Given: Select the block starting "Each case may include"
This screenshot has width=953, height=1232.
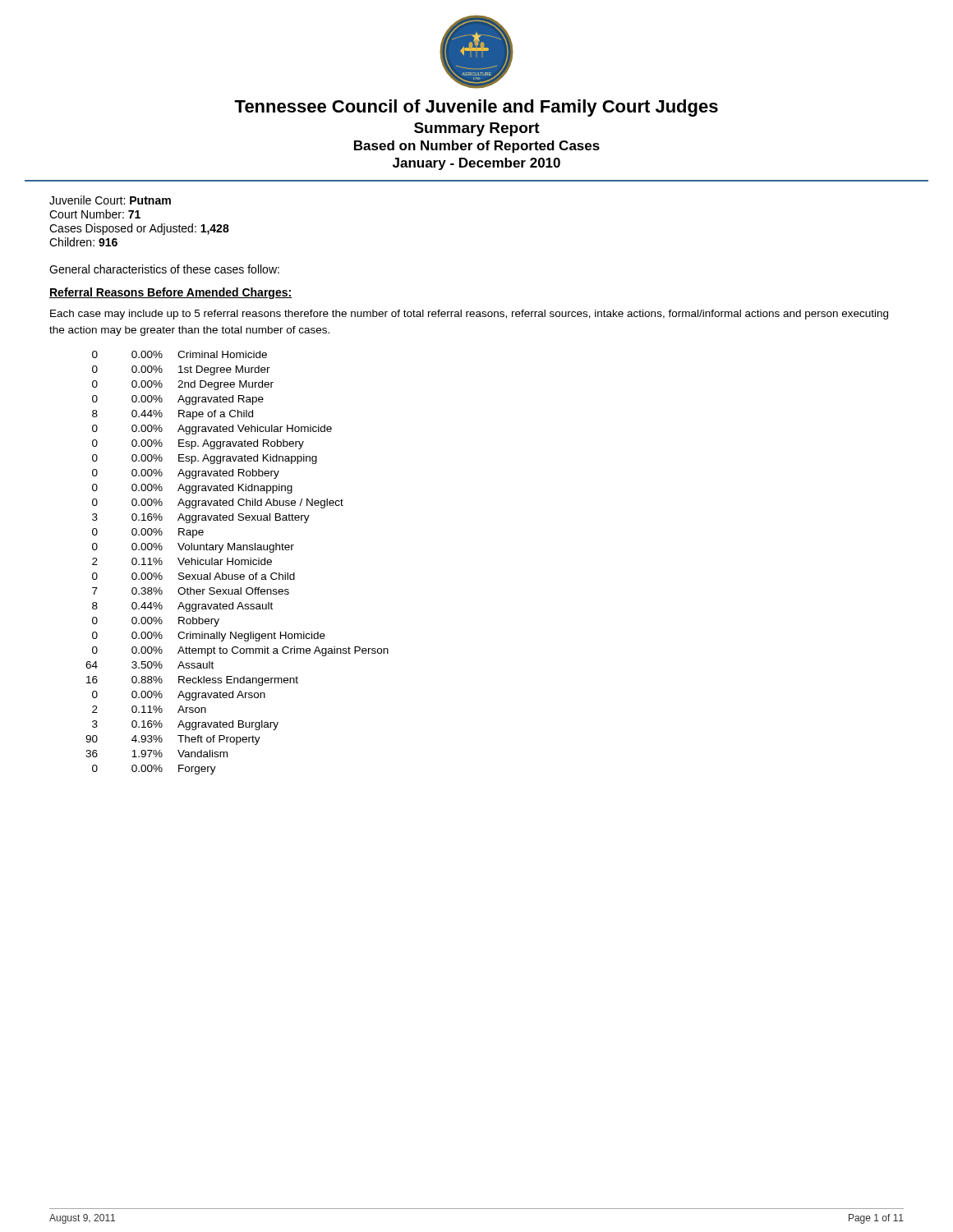Looking at the screenshot, I should click(469, 322).
